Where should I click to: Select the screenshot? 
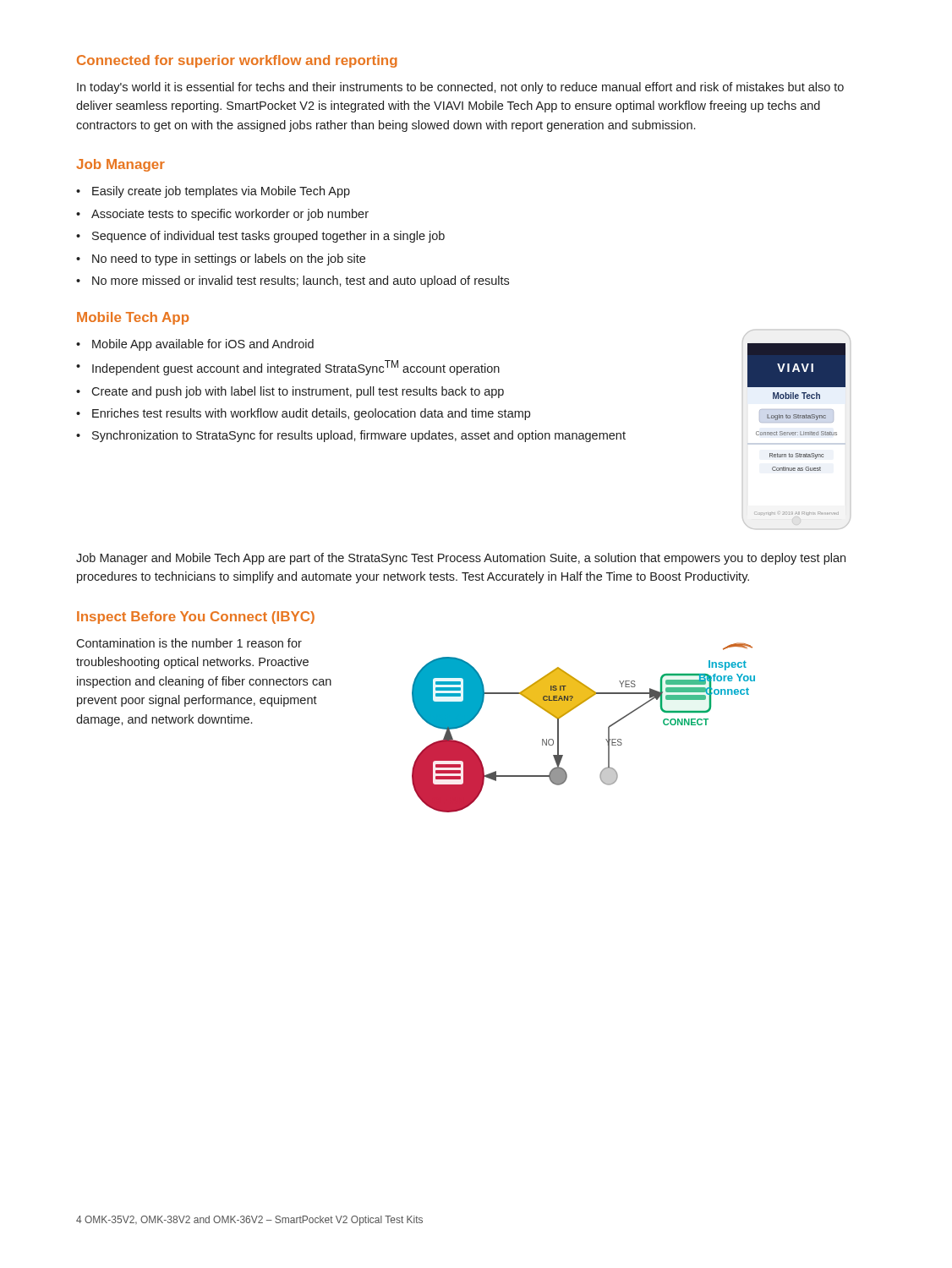796,430
